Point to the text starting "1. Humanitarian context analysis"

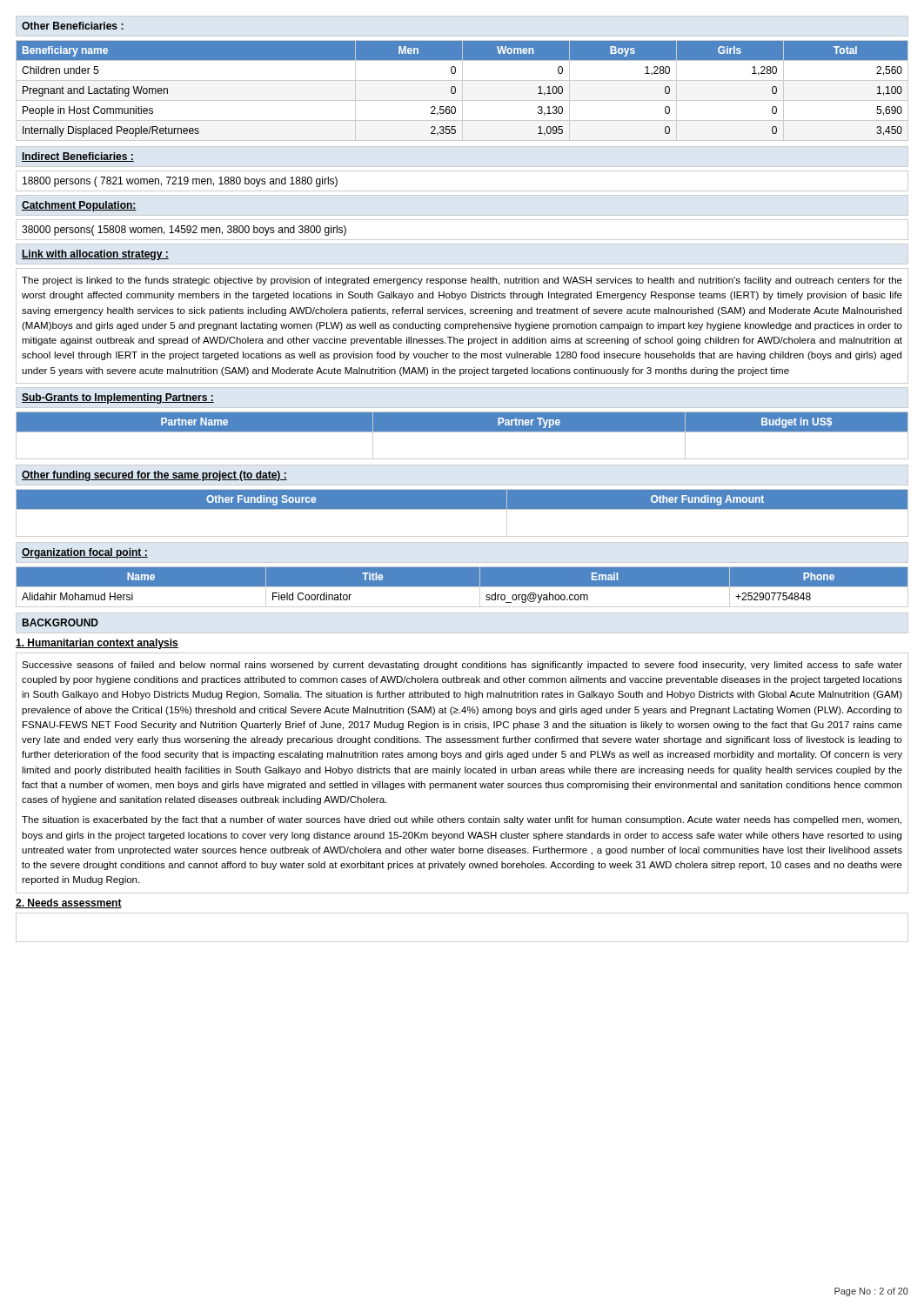point(97,643)
